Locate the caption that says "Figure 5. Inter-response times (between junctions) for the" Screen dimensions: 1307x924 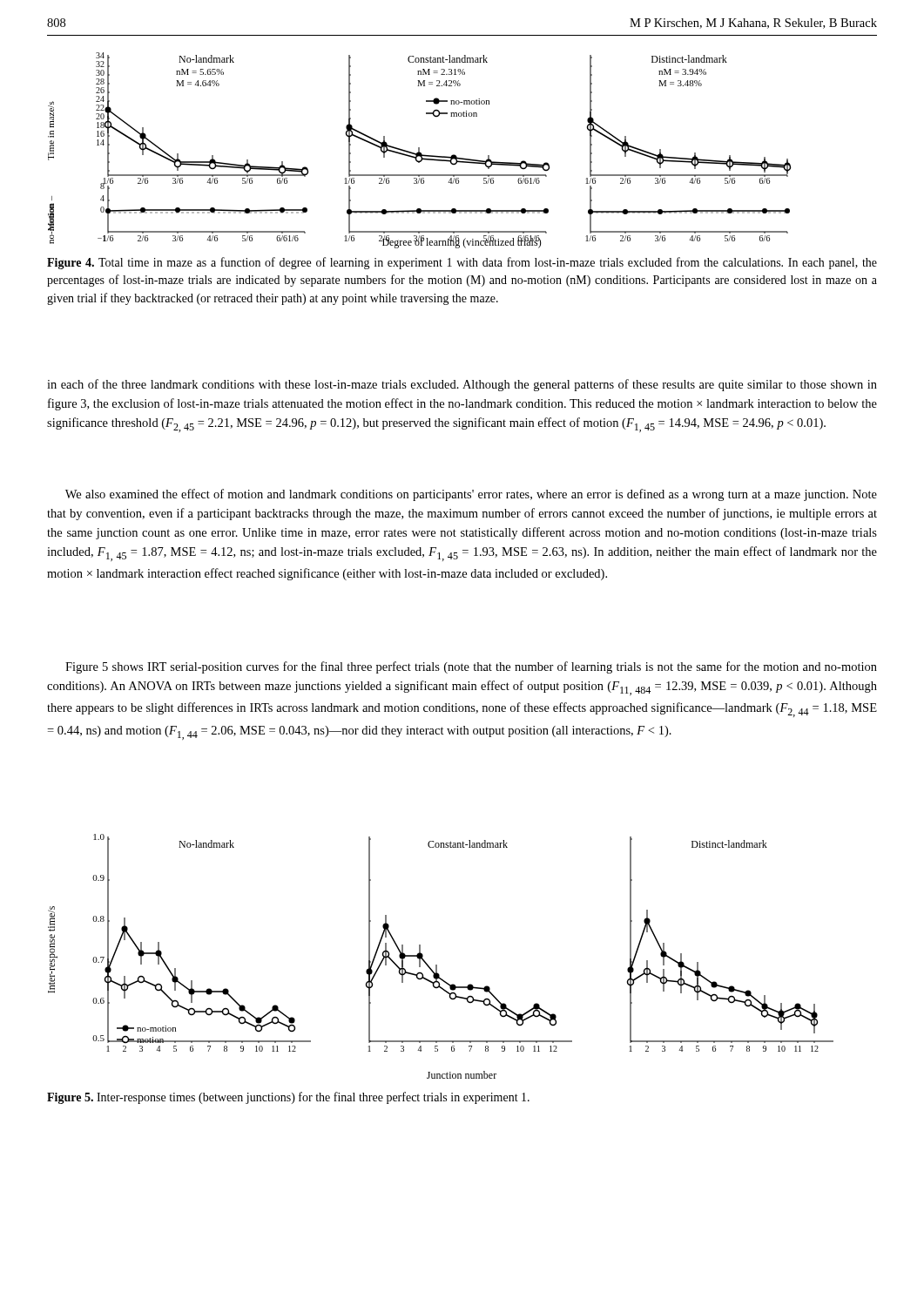click(x=289, y=1097)
